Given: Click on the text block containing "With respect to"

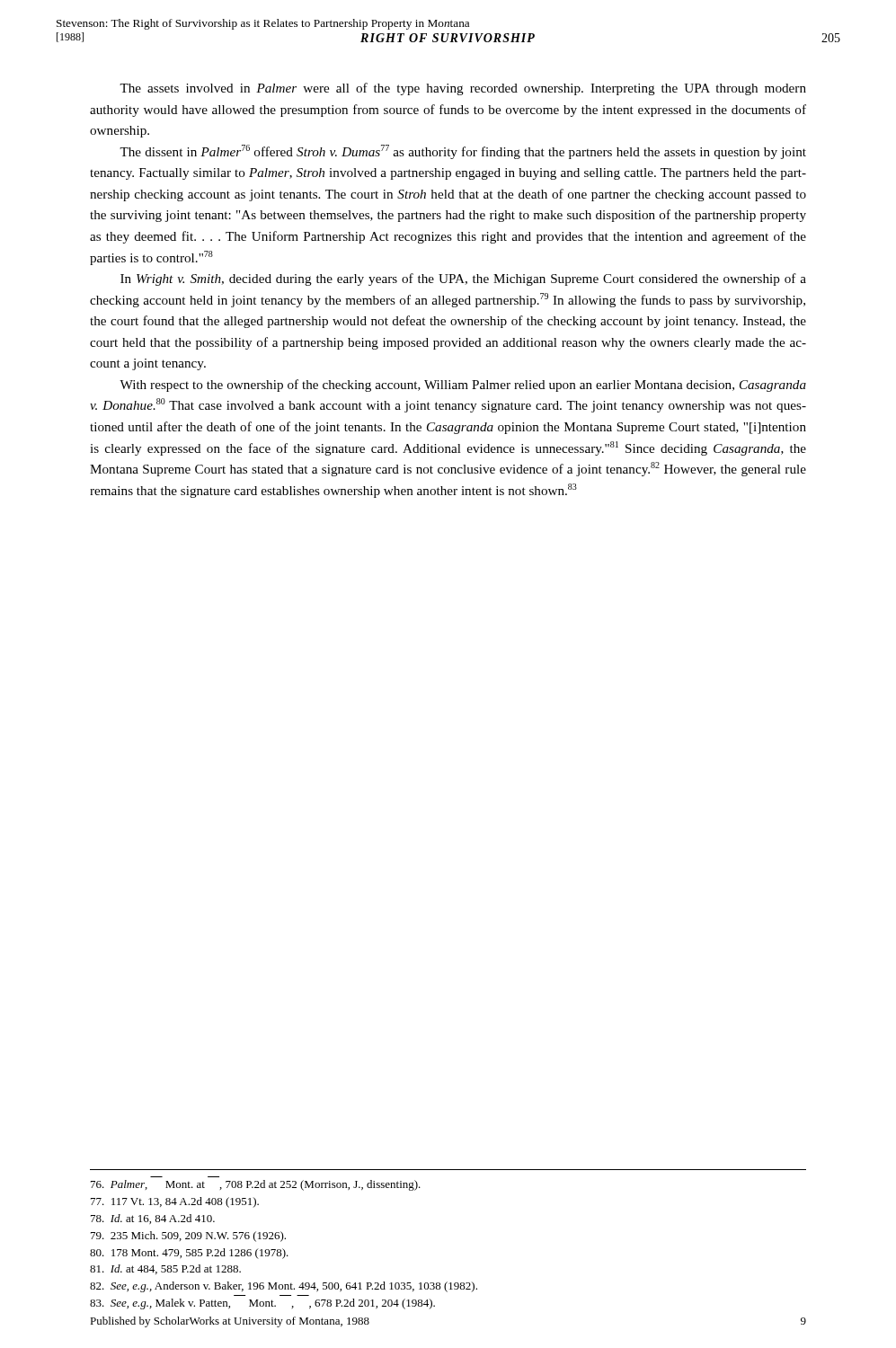Looking at the screenshot, I should [x=448, y=437].
